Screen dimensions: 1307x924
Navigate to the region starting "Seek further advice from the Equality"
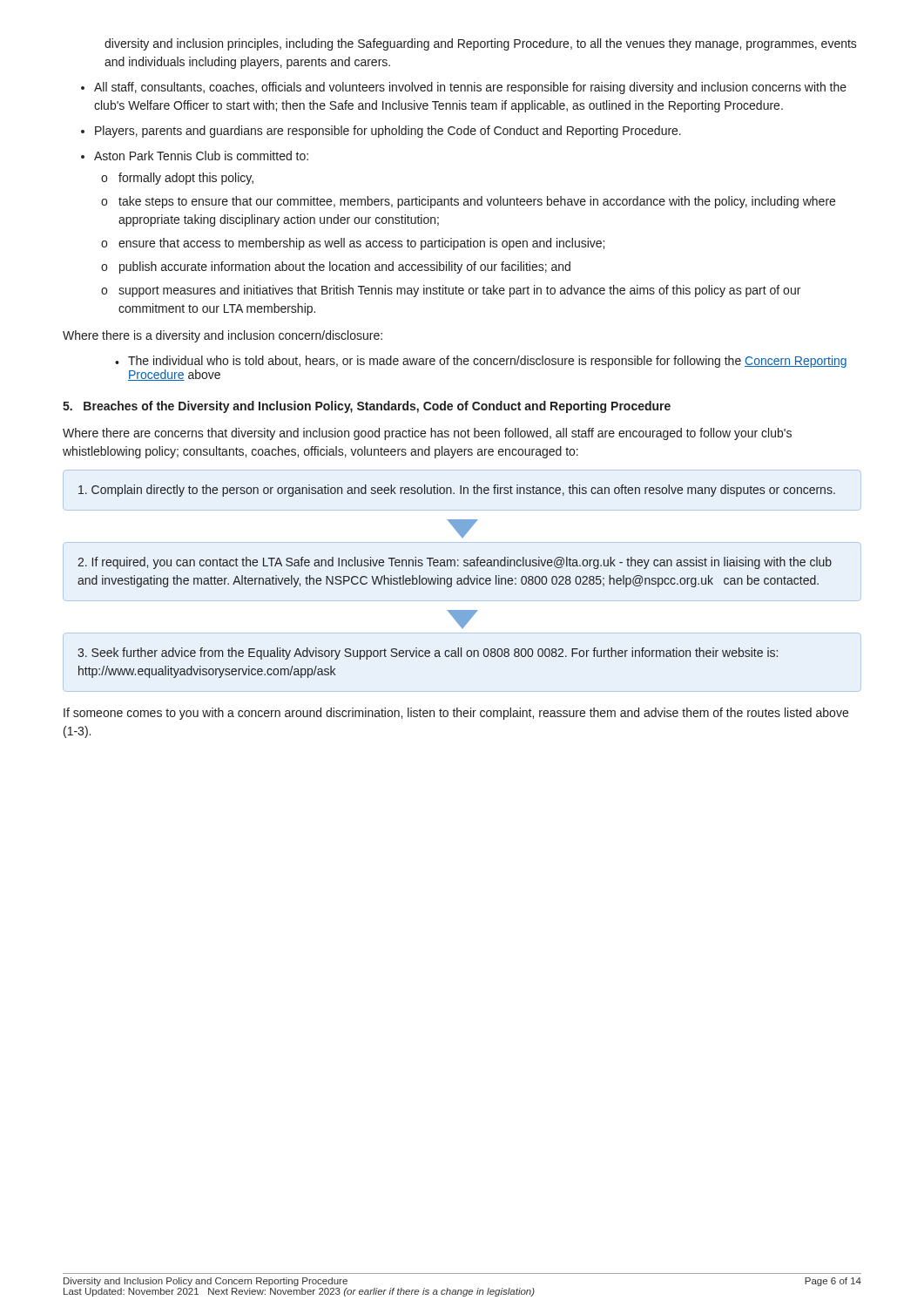tap(428, 662)
